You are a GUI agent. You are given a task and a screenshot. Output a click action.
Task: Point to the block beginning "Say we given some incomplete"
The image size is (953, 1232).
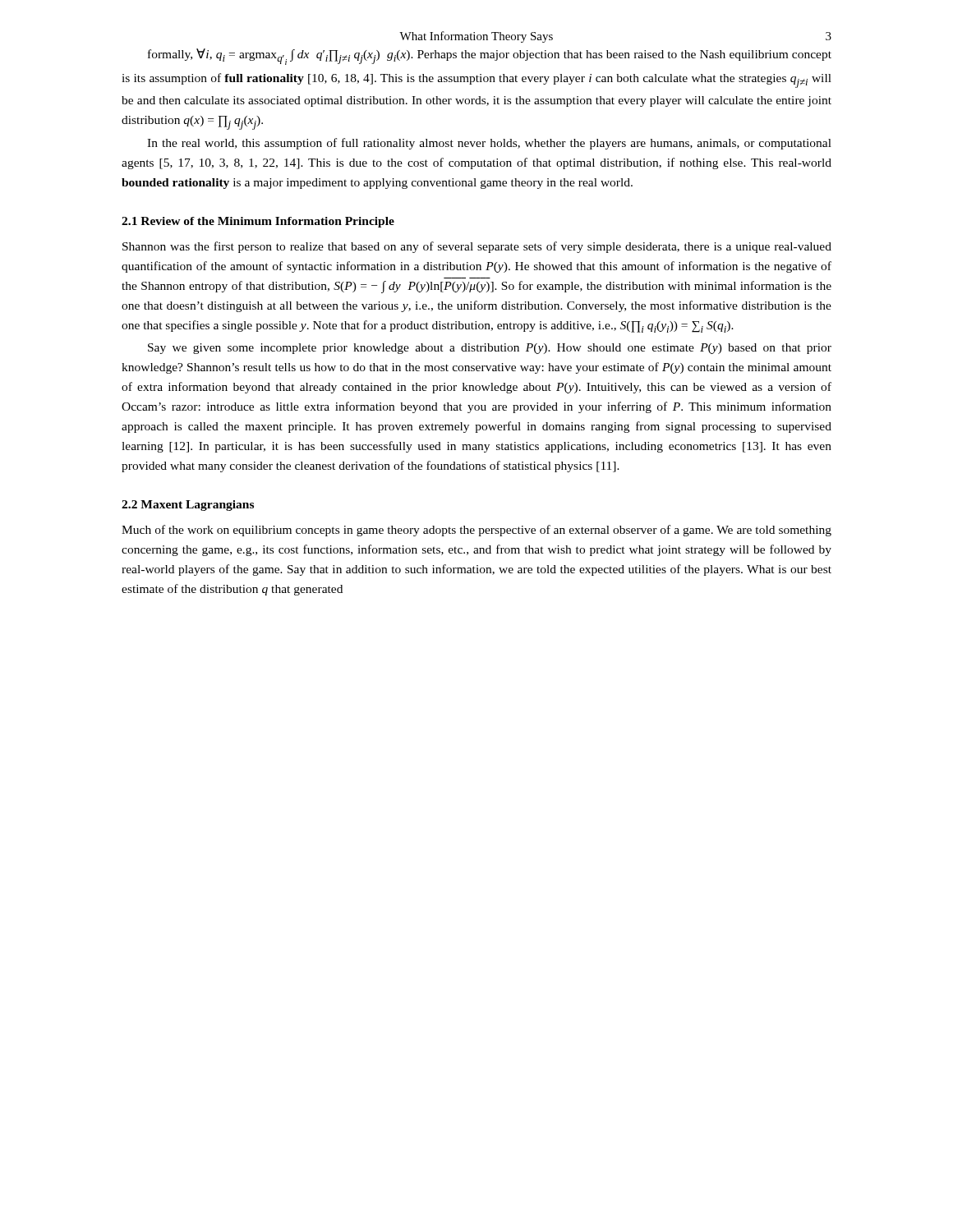(x=476, y=406)
